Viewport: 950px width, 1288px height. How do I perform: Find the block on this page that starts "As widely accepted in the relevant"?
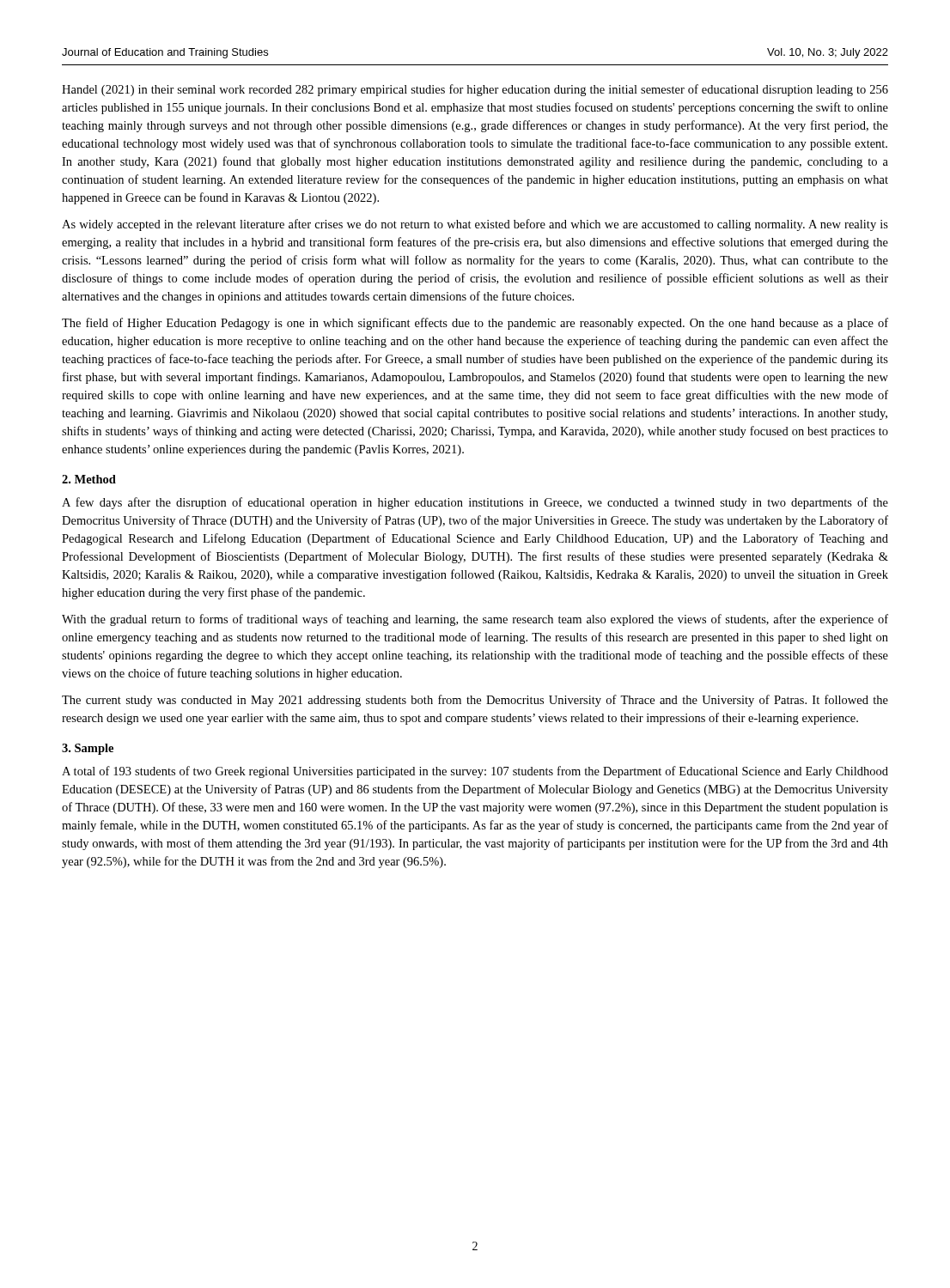click(x=475, y=261)
